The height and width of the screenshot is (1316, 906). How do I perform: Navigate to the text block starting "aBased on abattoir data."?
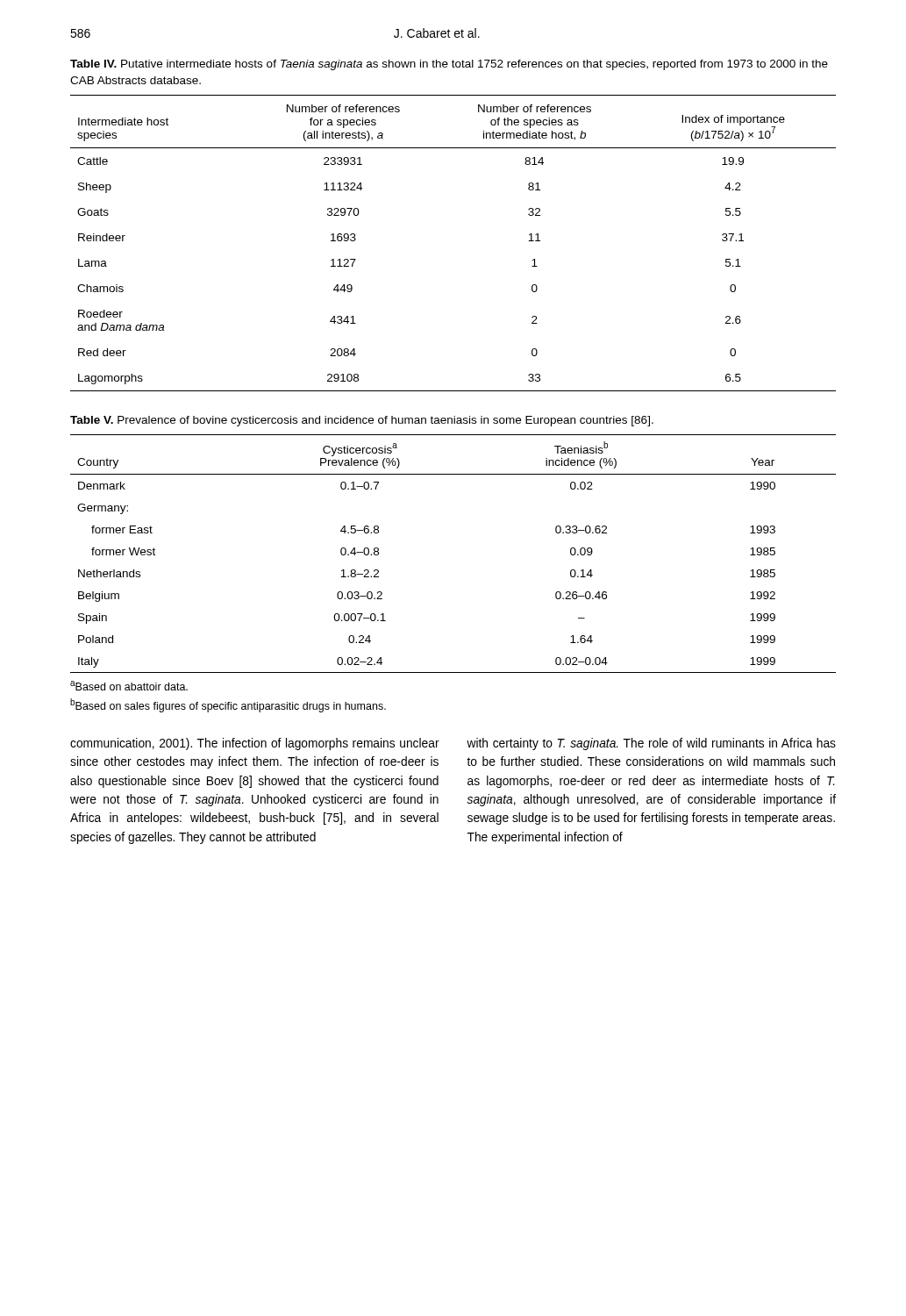point(228,695)
